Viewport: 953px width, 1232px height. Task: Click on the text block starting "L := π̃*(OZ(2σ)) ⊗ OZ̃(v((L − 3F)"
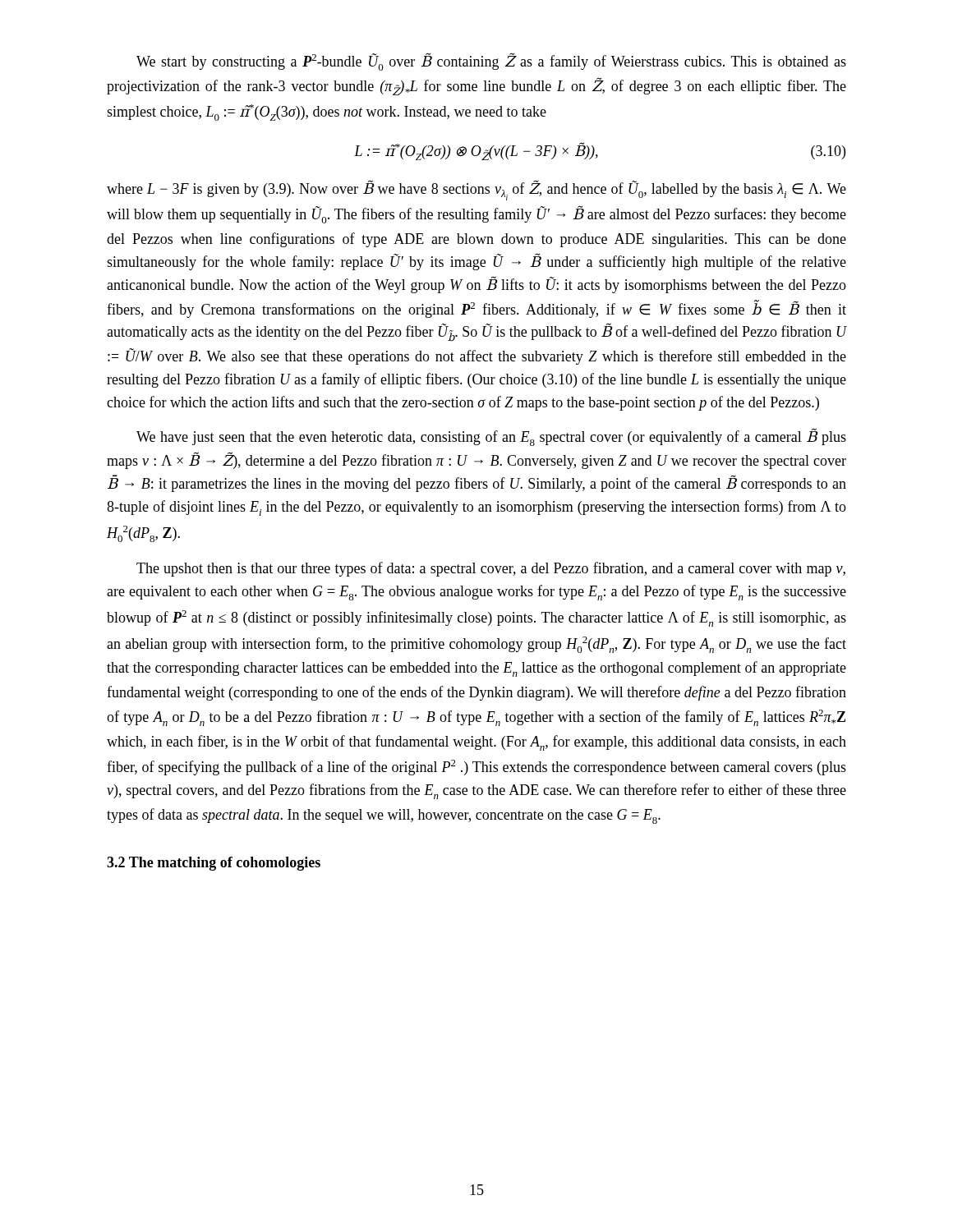[x=476, y=152]
